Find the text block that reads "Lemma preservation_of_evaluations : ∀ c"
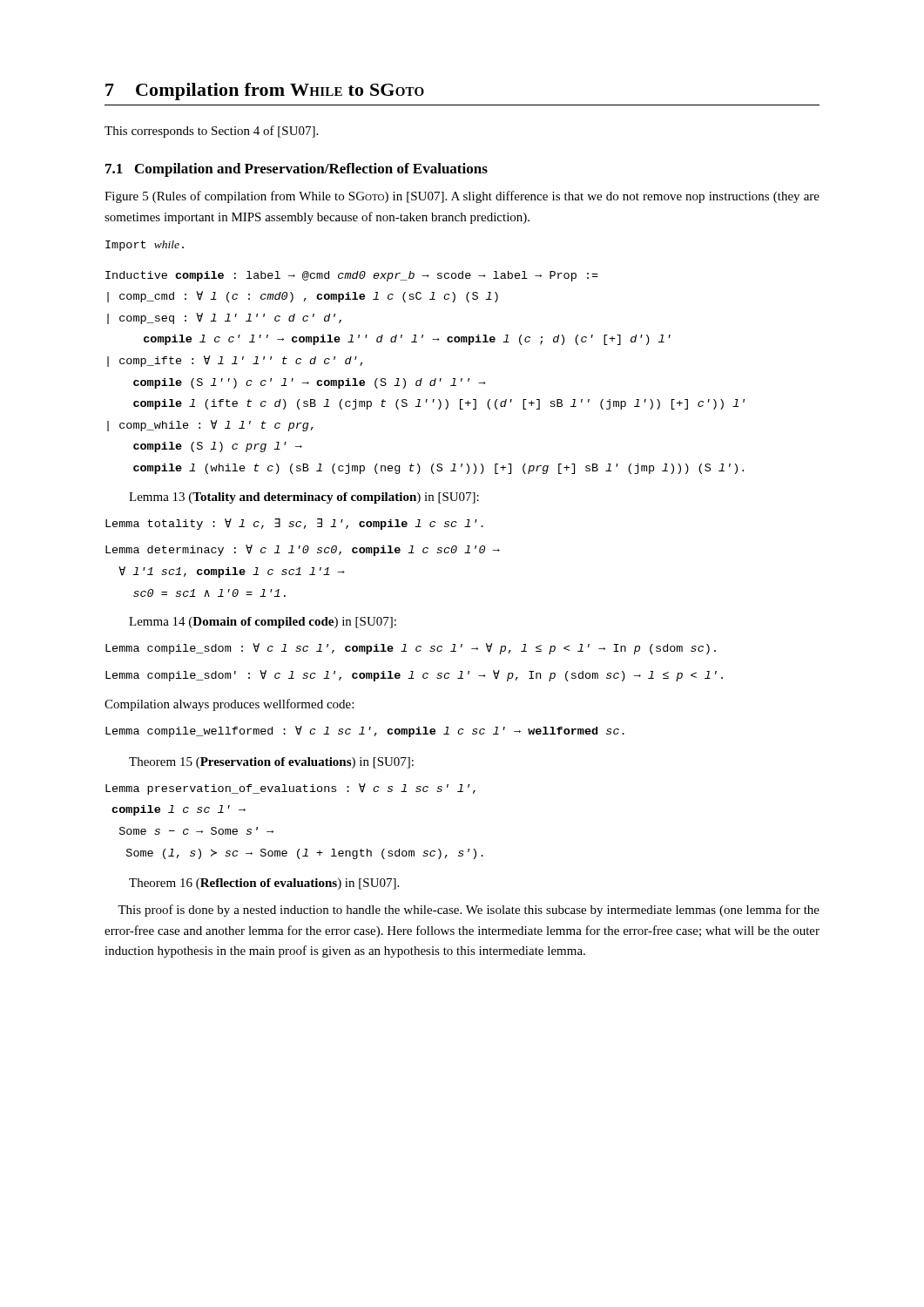 [x=290, y=789]
